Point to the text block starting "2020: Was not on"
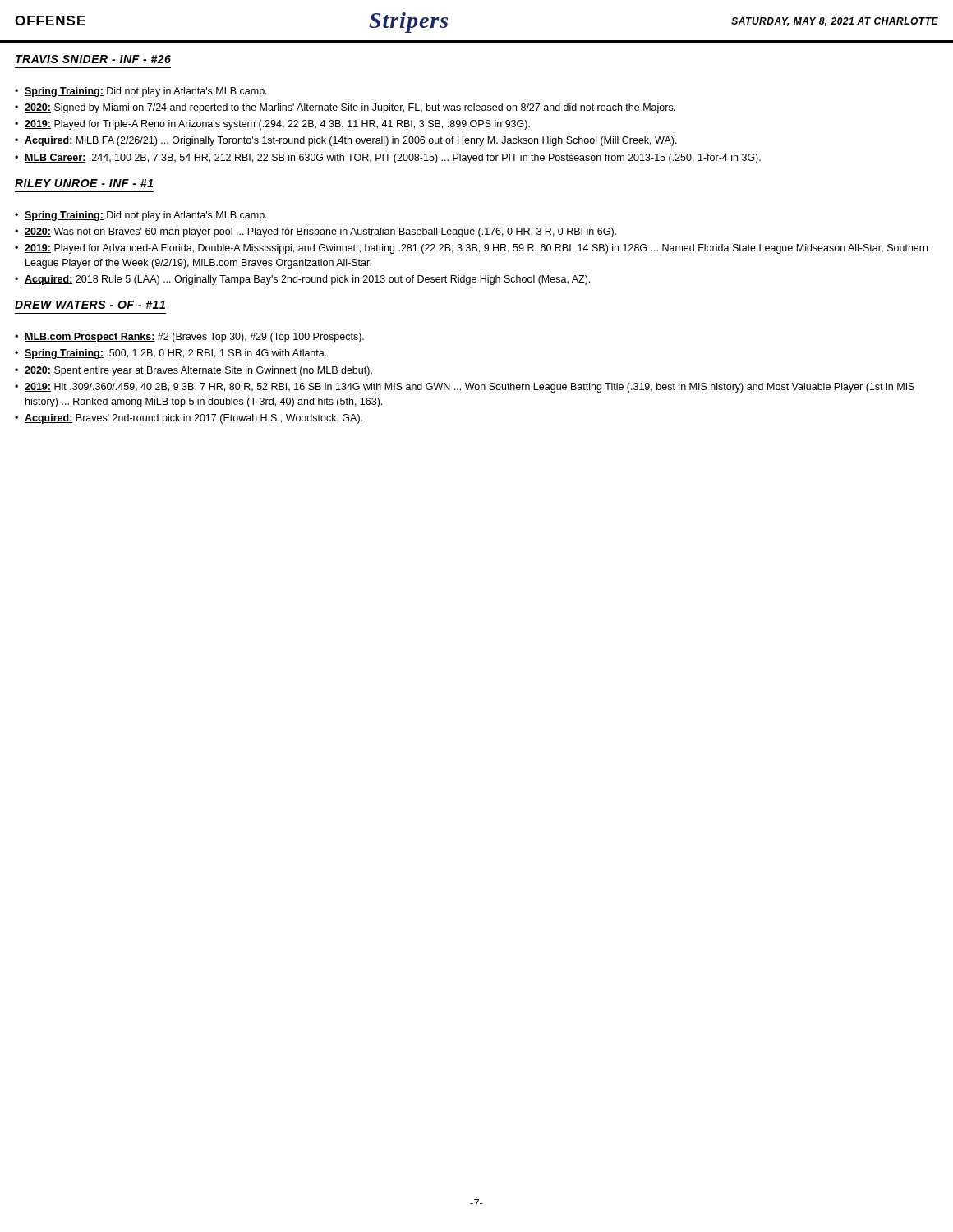The height and width of the screenshot is (1232, 953). [321, 231]
